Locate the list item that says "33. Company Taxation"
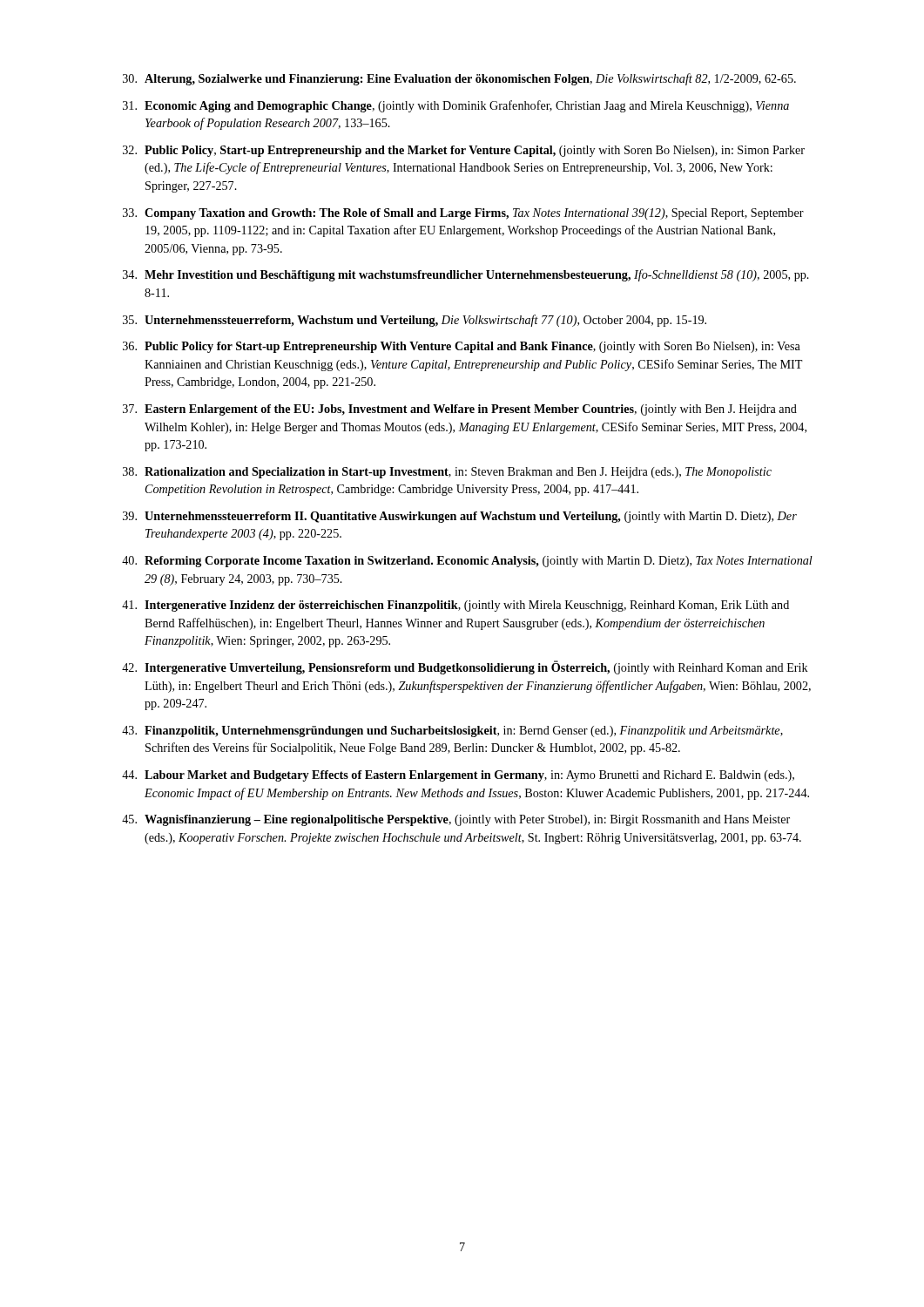The image size is (924, 1307). (462, 230)
